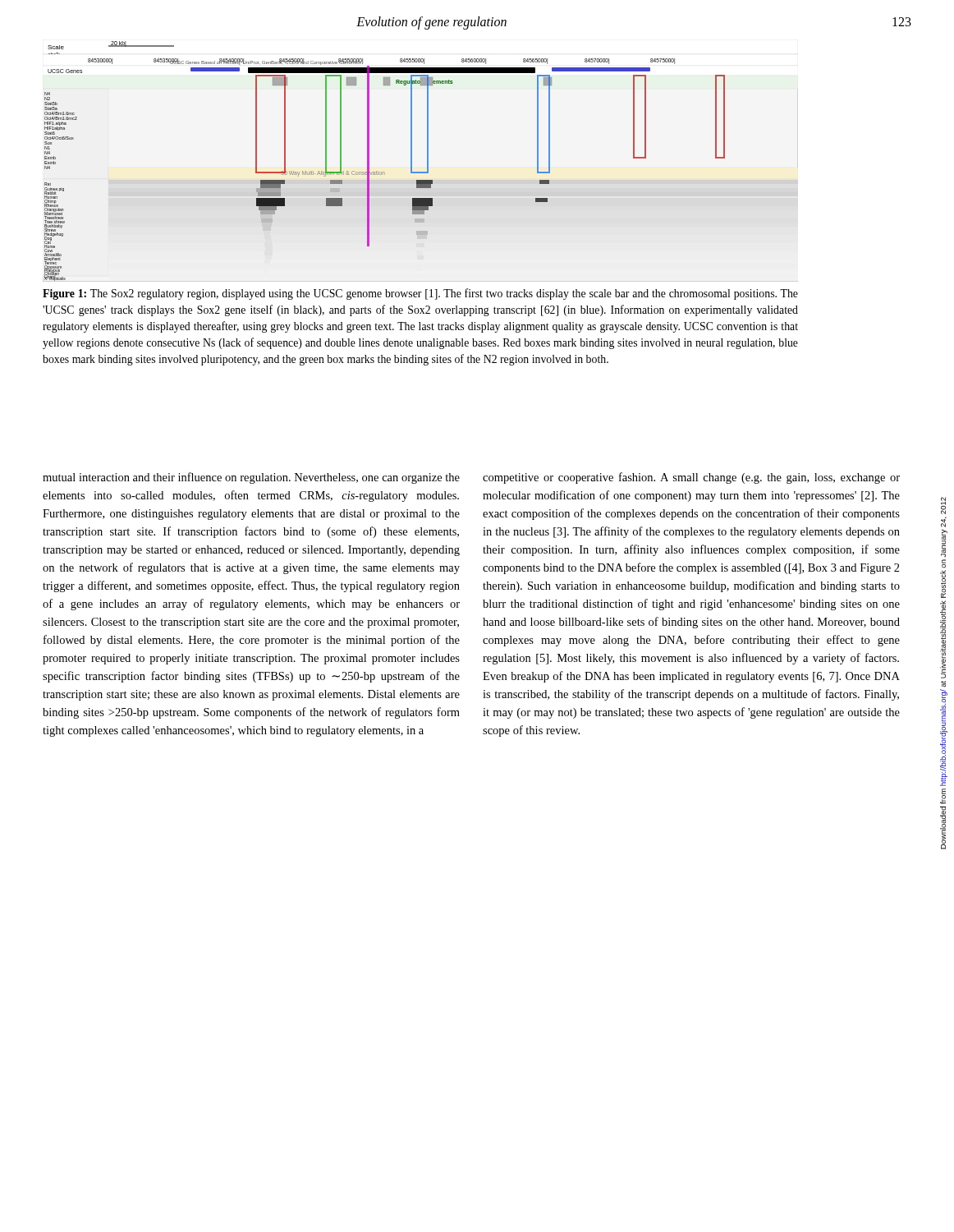Click on the passage starting "mutual interaction and their influence on"
Screen dimensions: 1232x954
pos(251,604)
